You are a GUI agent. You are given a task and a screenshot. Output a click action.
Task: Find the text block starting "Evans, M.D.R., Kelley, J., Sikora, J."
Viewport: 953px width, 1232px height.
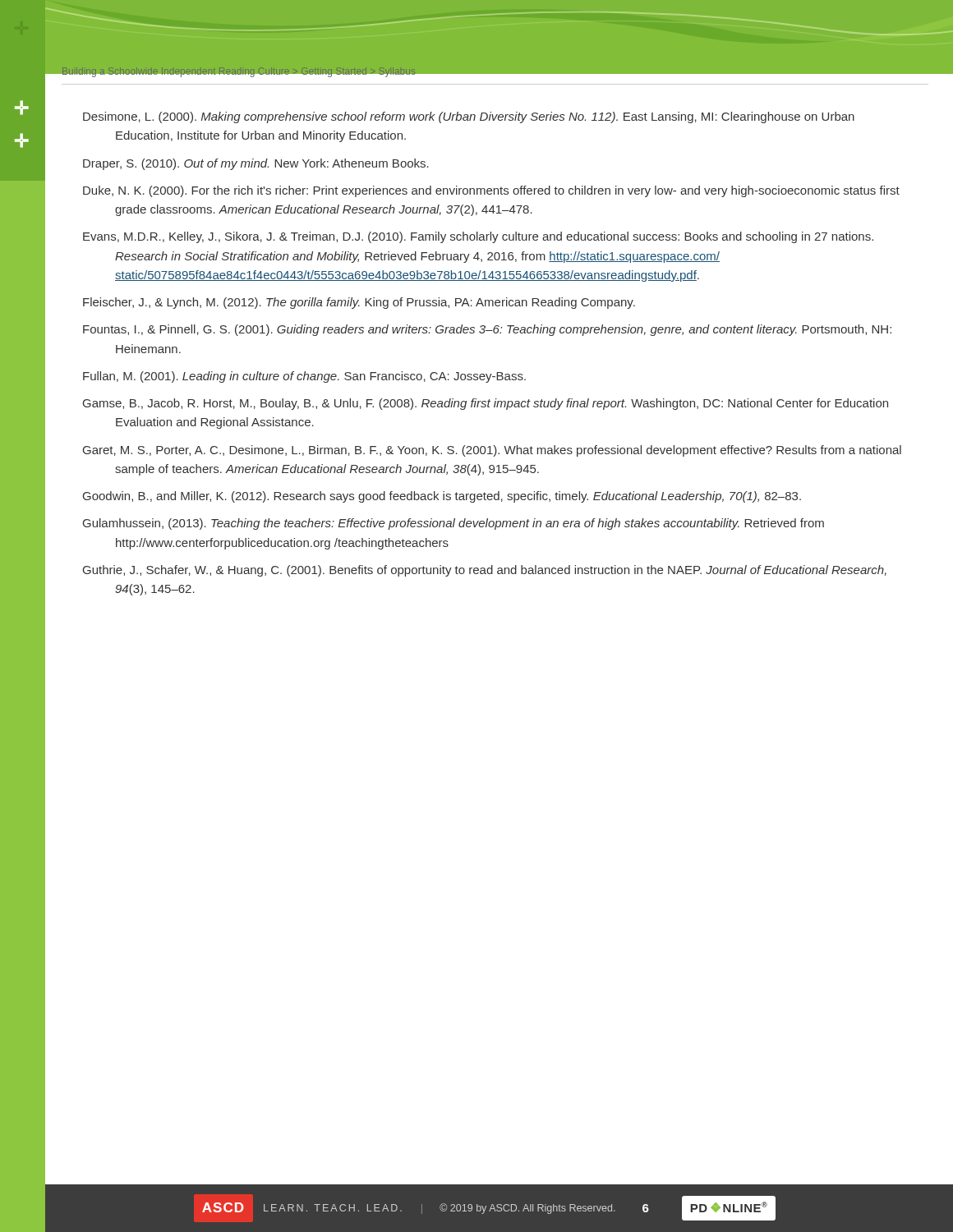tap(478, 255)
